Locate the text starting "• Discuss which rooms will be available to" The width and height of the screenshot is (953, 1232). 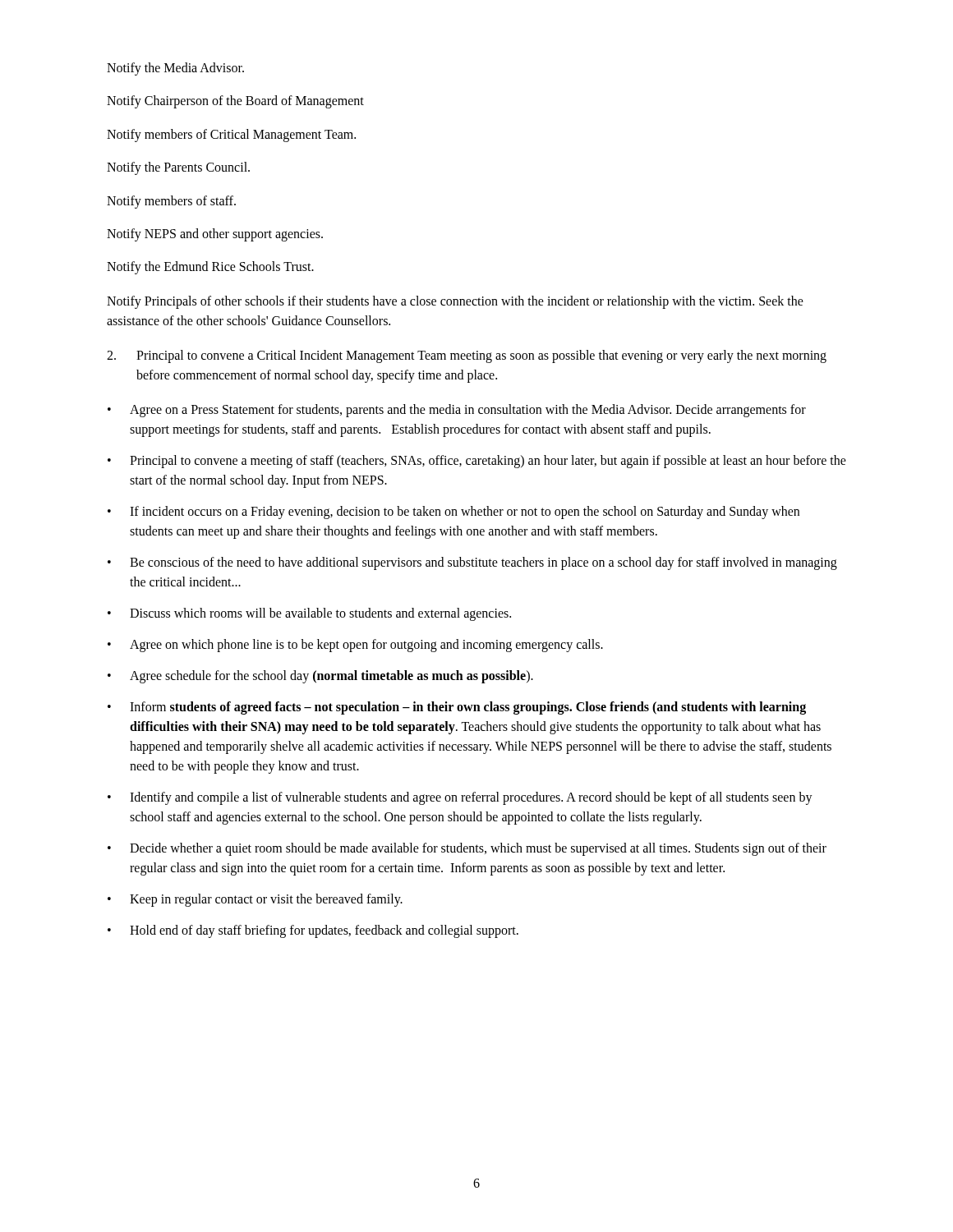tap(476, 613)
